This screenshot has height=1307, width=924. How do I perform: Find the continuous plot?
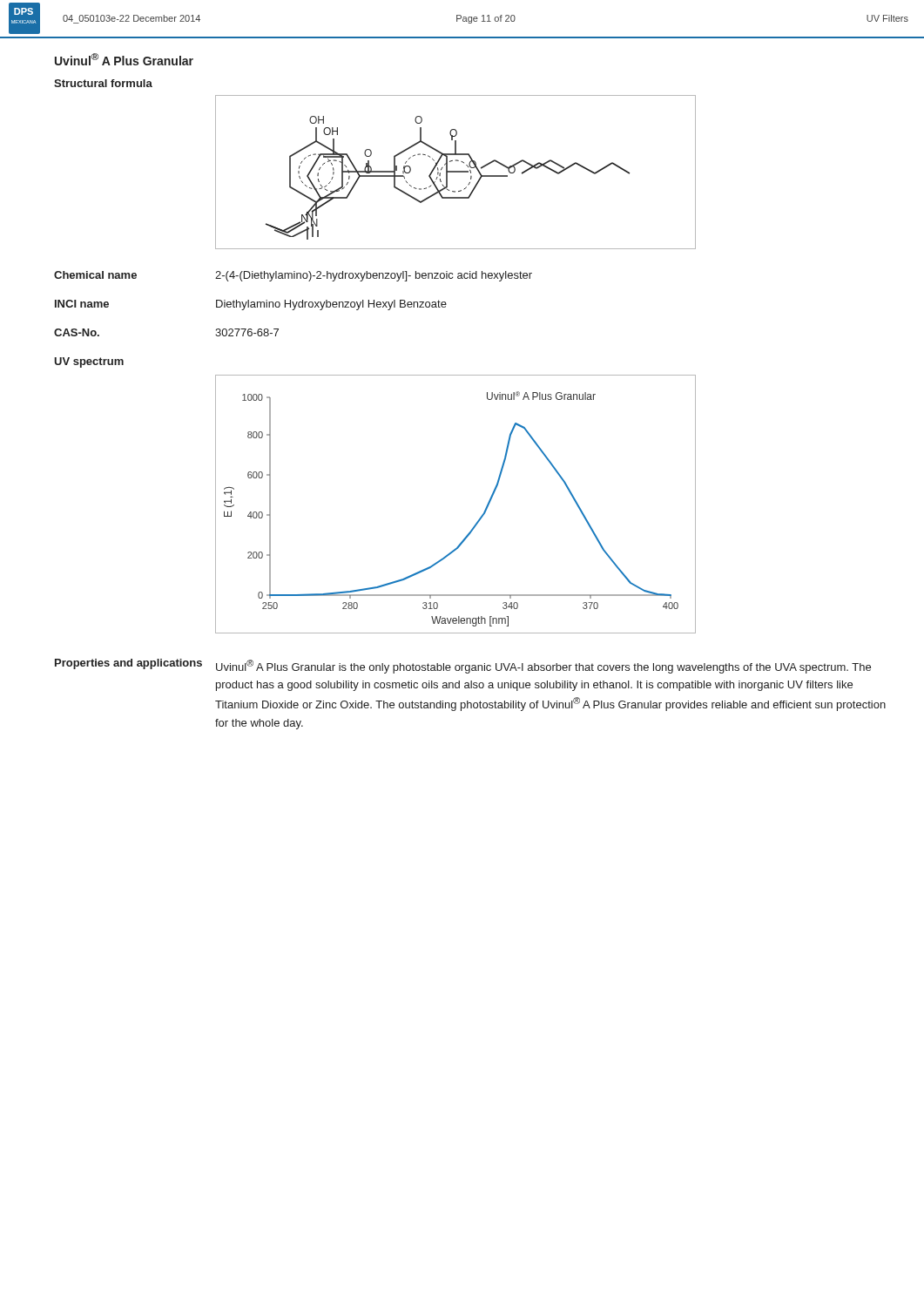[x=455, y=504]
